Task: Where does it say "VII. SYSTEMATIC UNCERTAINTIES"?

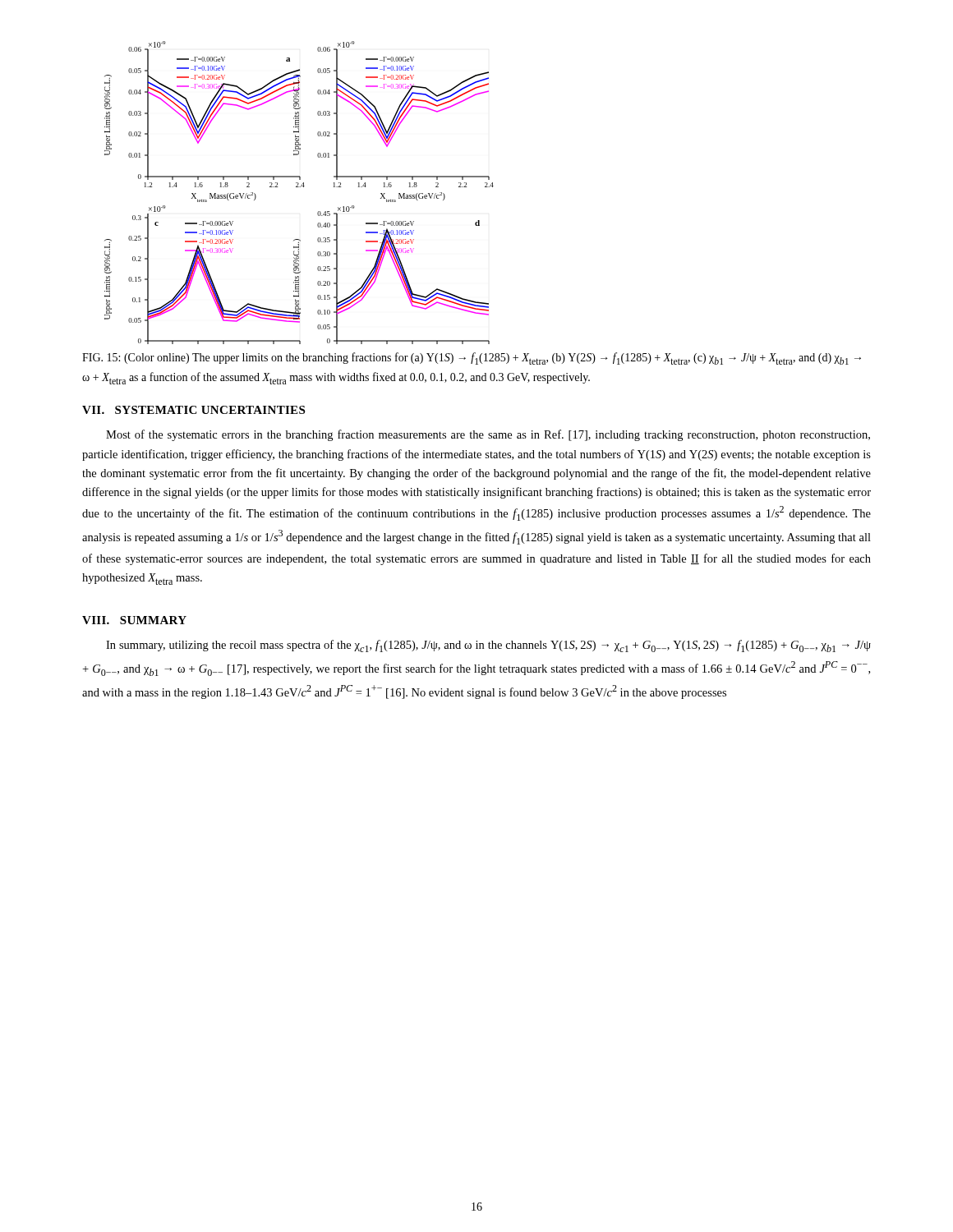Action: tap(194, 410)
